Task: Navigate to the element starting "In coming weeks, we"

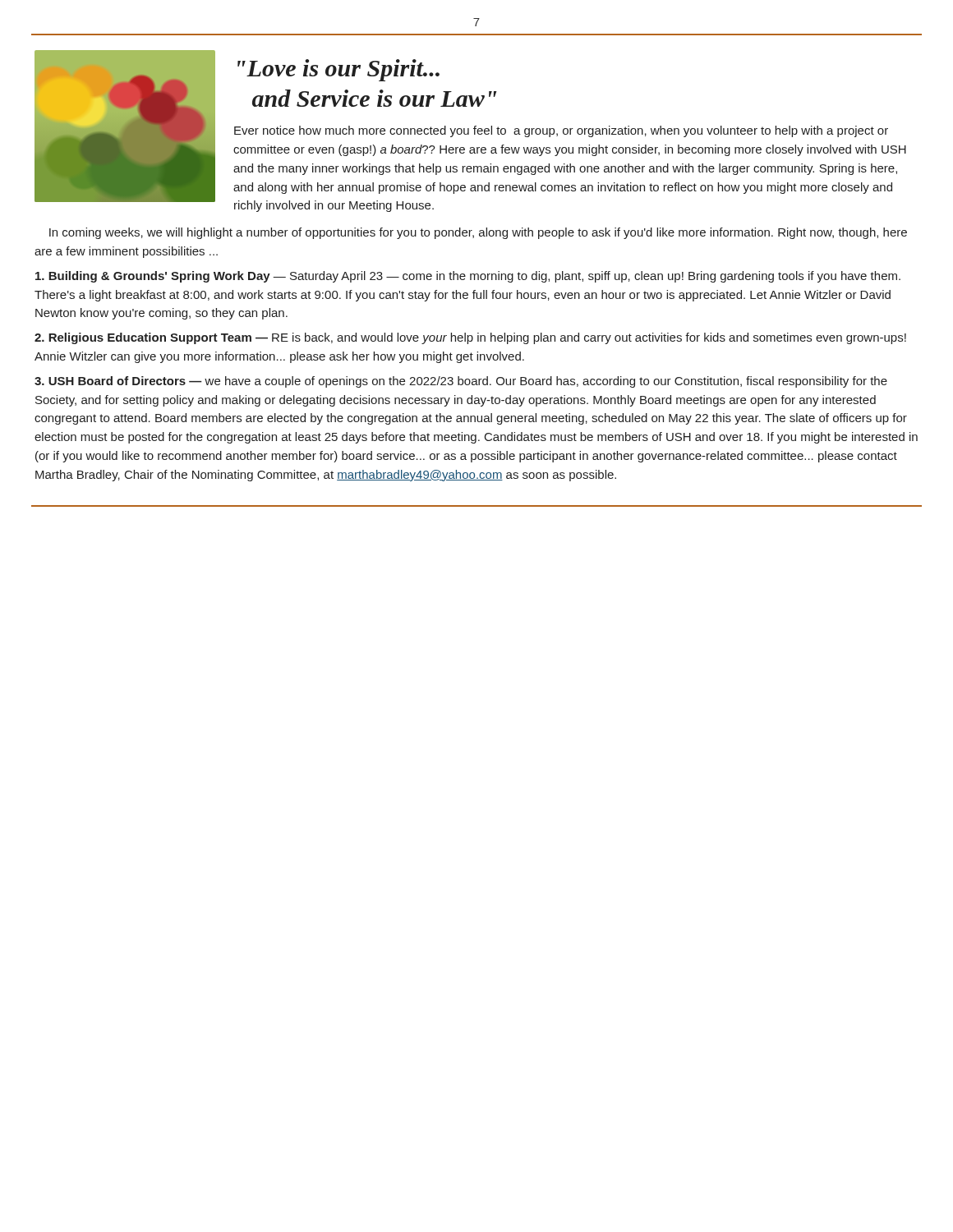Action: [x=471, y=242]
